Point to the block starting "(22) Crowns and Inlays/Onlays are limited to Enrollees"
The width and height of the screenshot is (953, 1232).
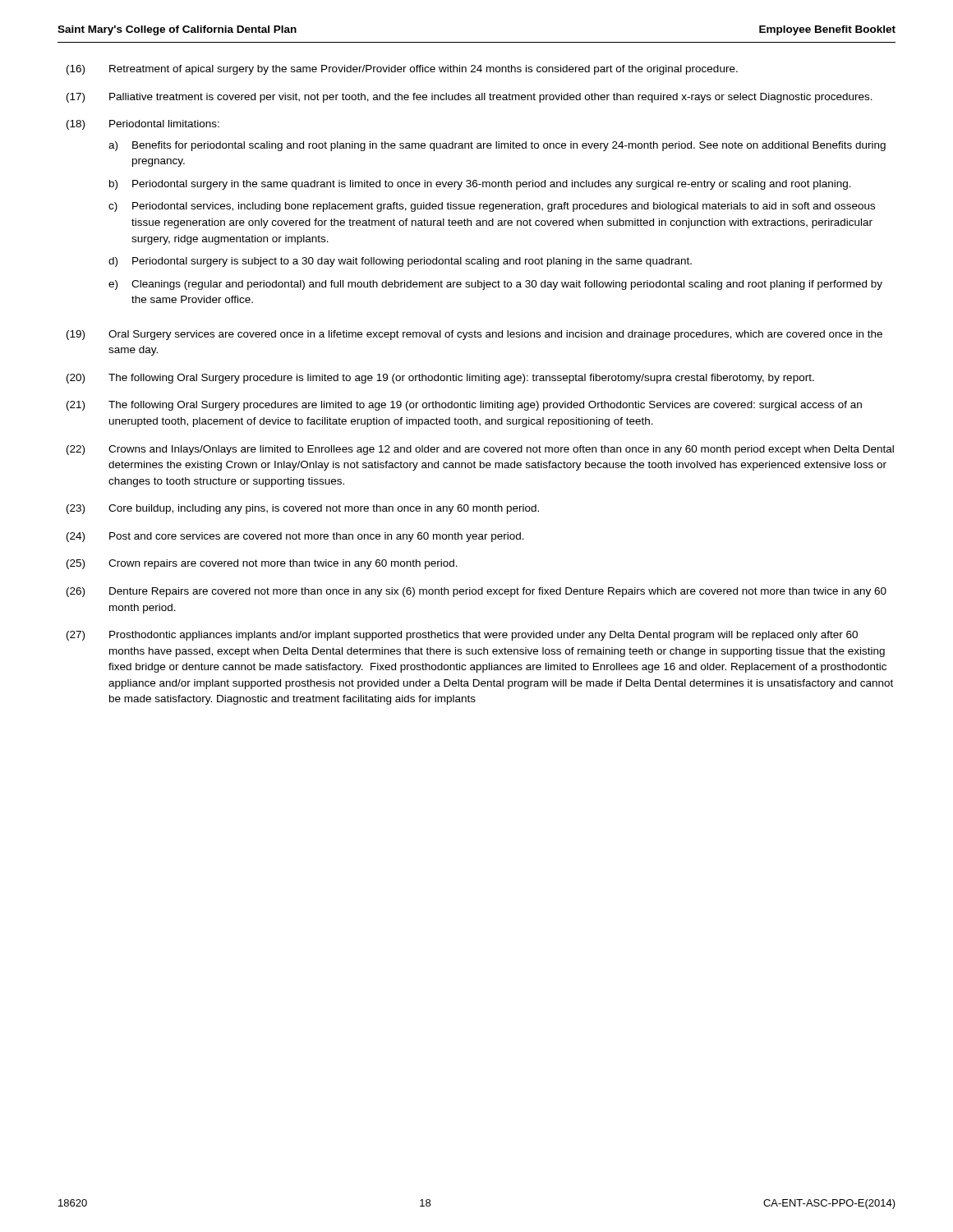pyautogui.click(x=481, y=465)
